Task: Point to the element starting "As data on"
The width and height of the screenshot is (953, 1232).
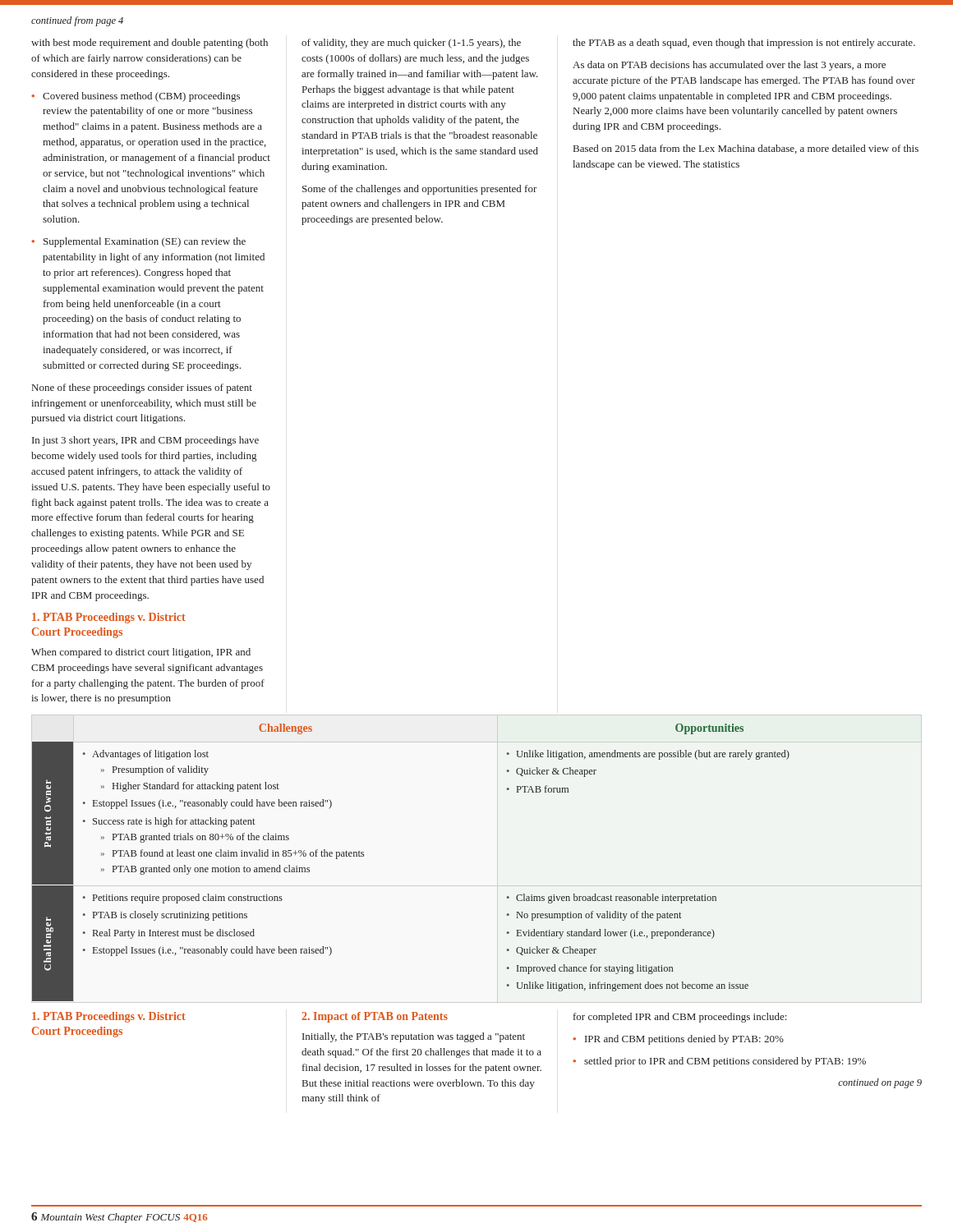Action: pos(747,96)
